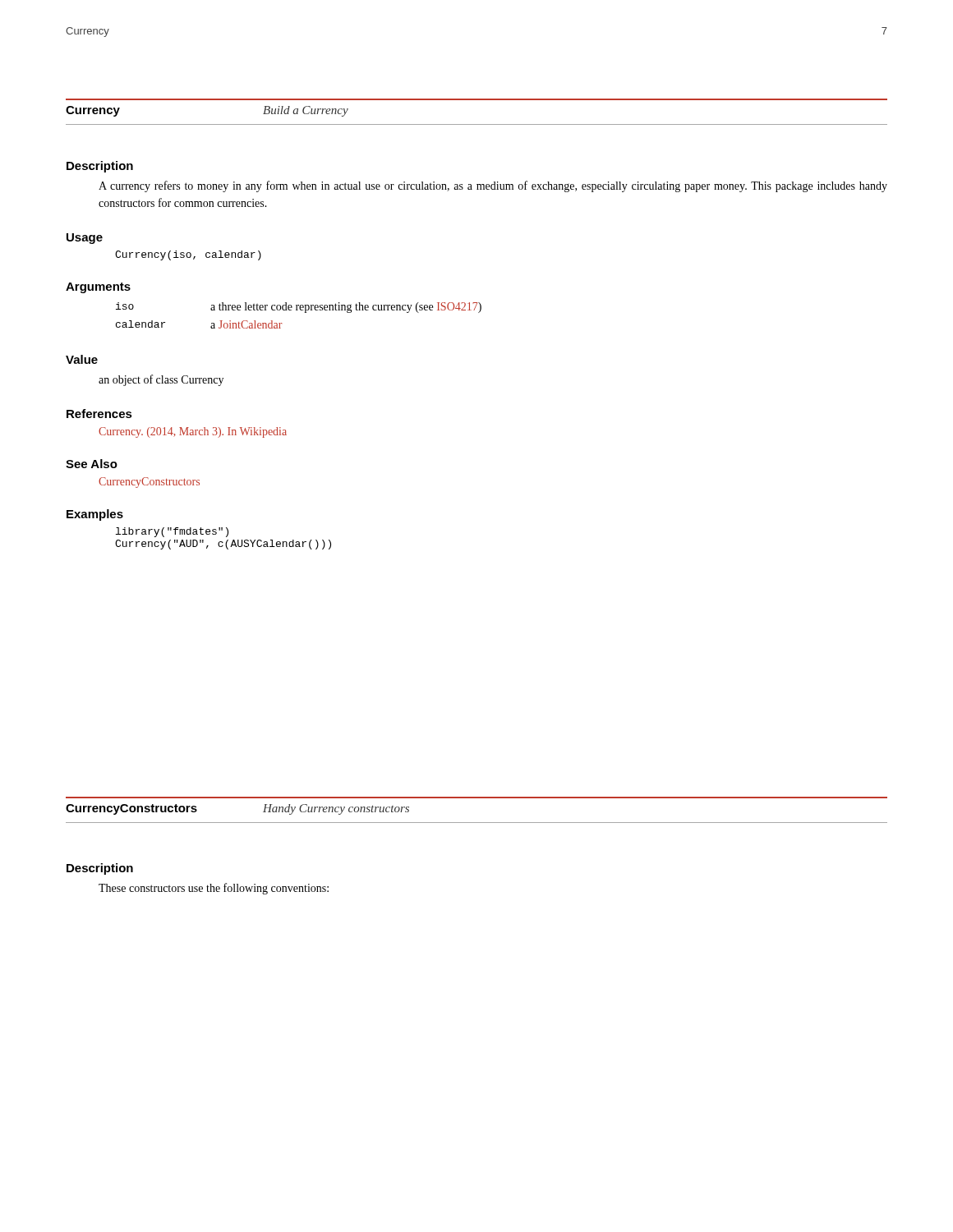Screen dimensions: 1232x953
Task: Locate the block of text that opens with "Currency. (2014, March"
Action: (193, 432)
